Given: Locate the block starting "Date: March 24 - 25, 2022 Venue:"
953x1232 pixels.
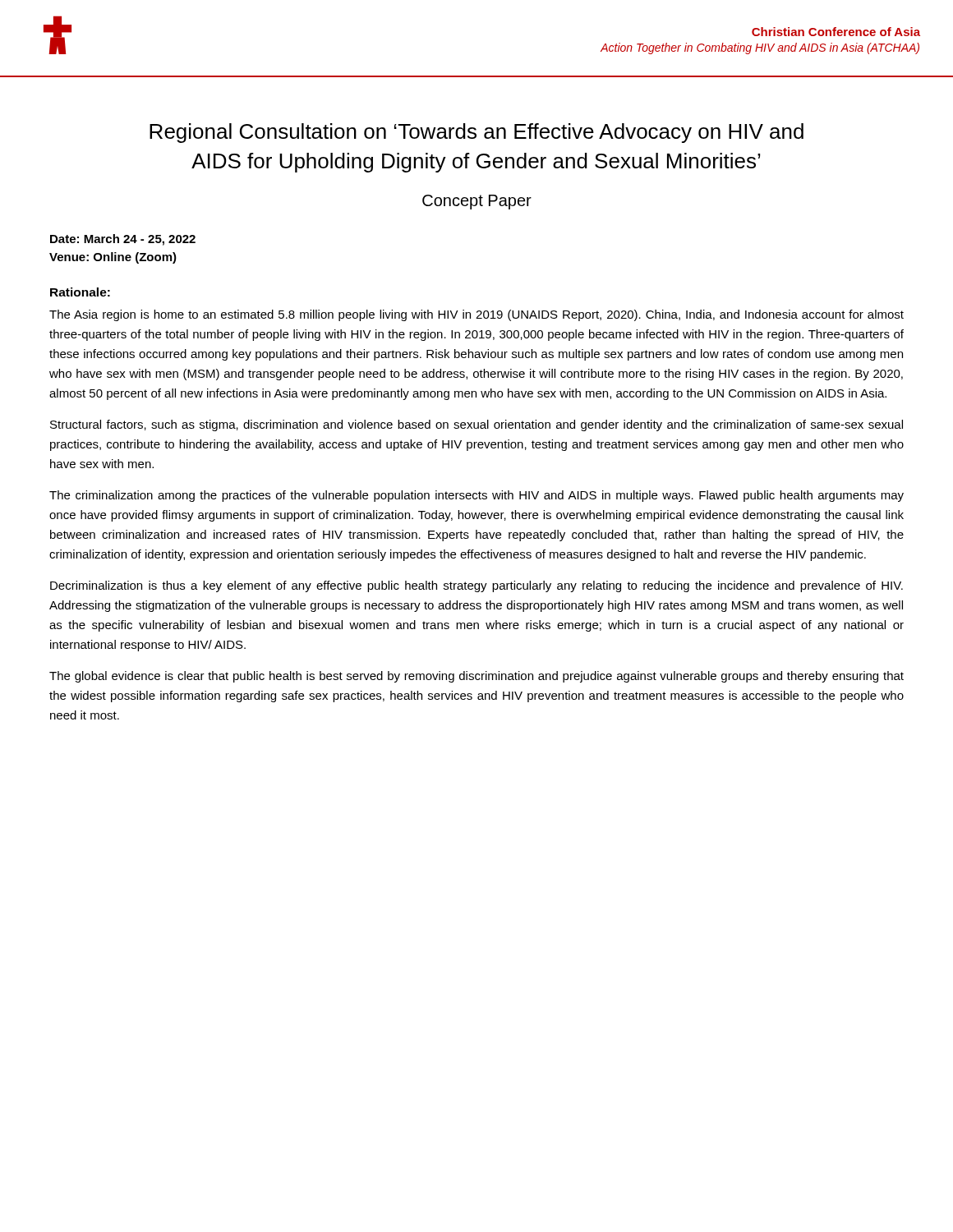Looking at the screenshot, I should click(x=123, y=248).
